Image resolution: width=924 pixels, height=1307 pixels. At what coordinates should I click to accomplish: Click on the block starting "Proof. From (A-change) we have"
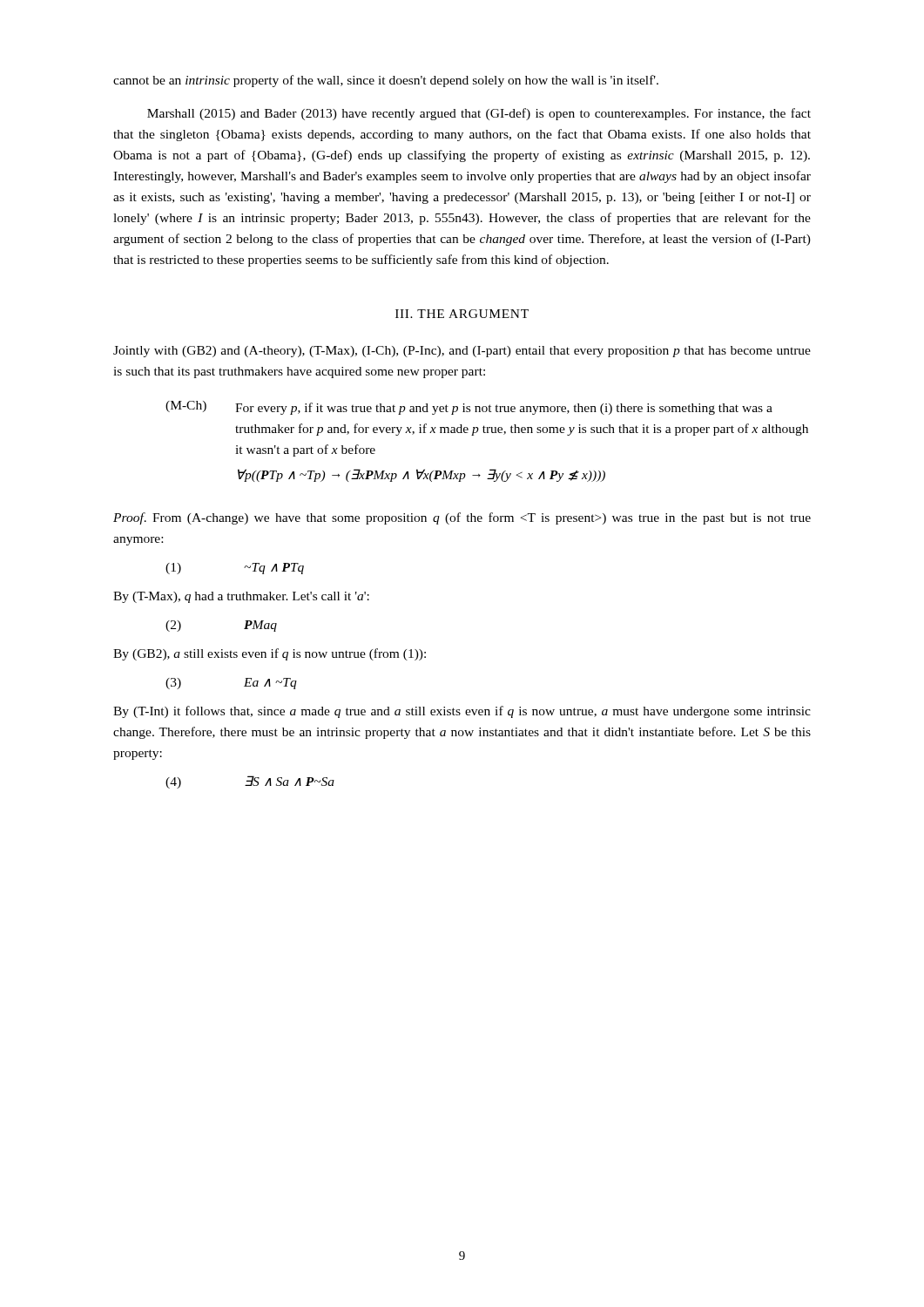(462, 528)
